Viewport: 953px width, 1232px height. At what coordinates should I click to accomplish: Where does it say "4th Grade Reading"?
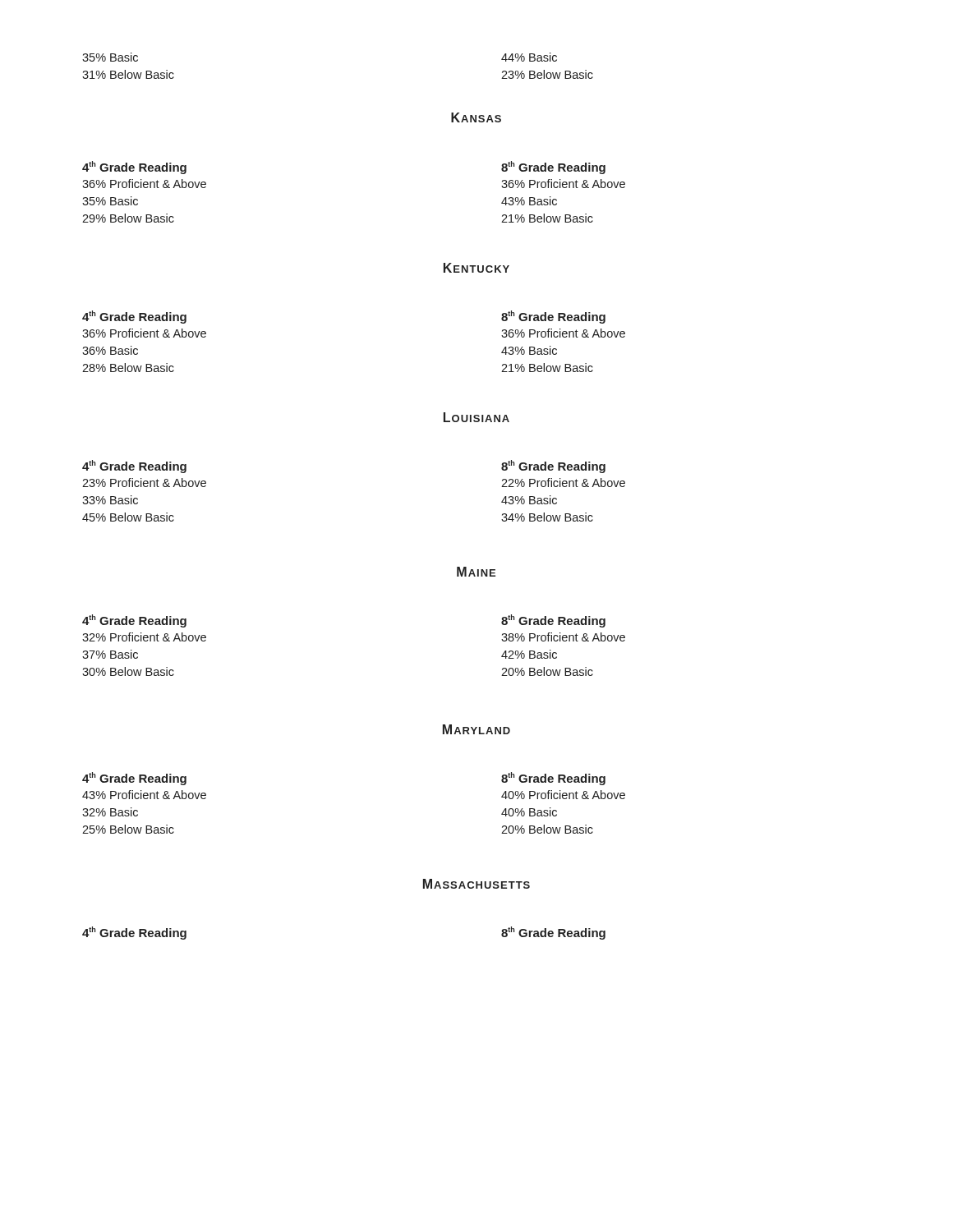click(x=135, y=933)
